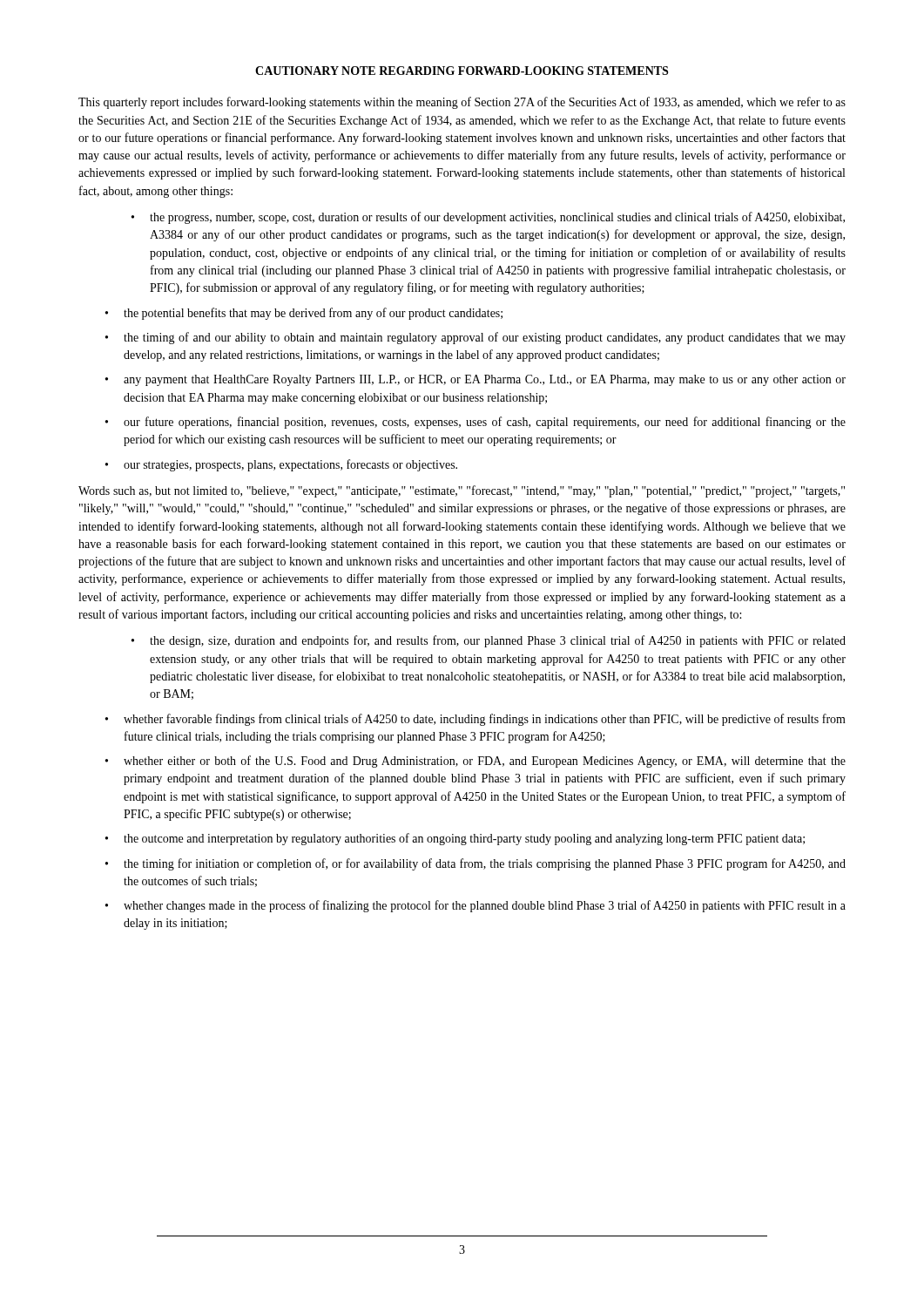Find the block on this page that starts "• whether changes made in the"
The width and height of the screenshot is (924, 1307).
(475, 915)
